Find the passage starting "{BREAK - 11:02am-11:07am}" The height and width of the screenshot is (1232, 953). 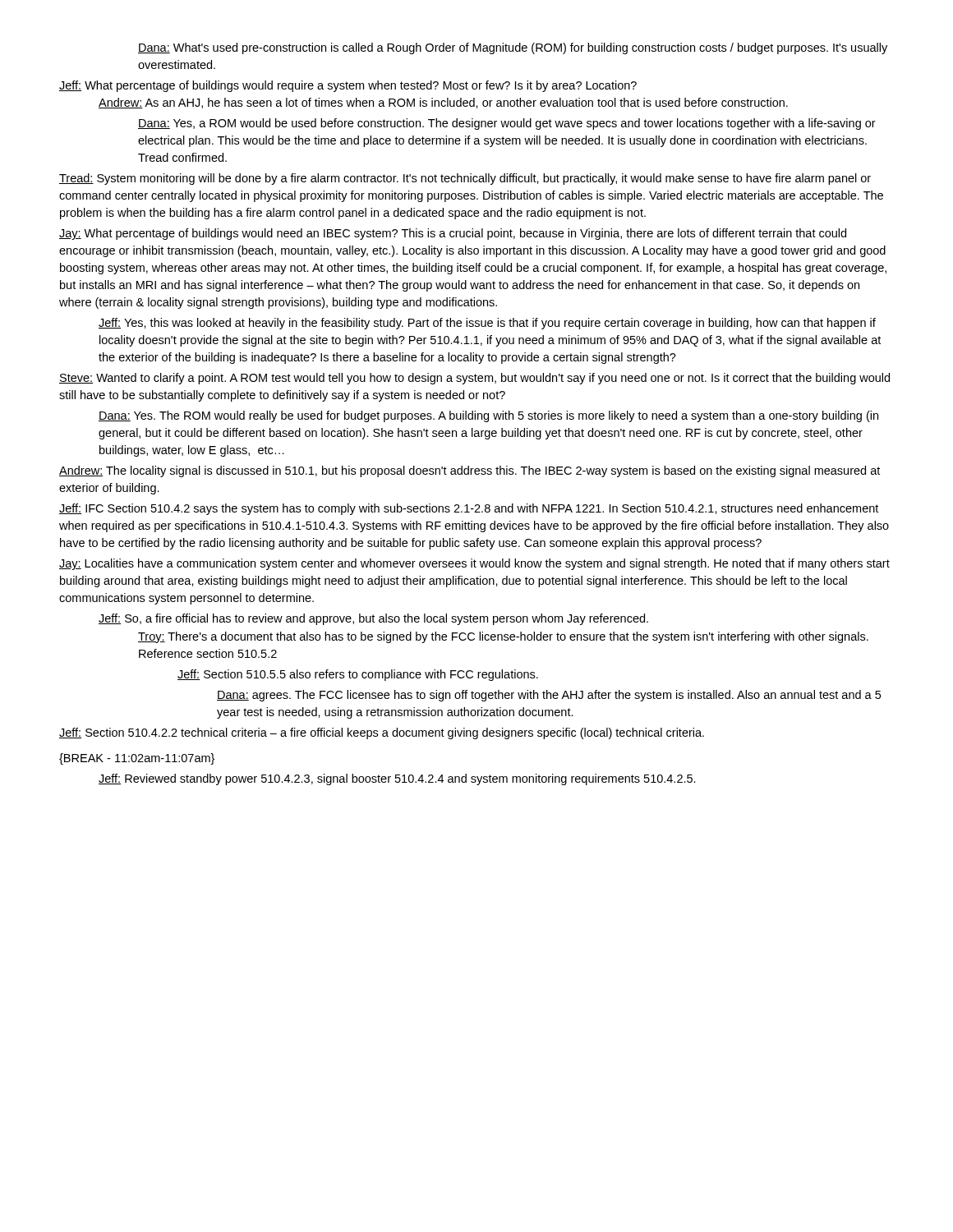tap(137, 758)
